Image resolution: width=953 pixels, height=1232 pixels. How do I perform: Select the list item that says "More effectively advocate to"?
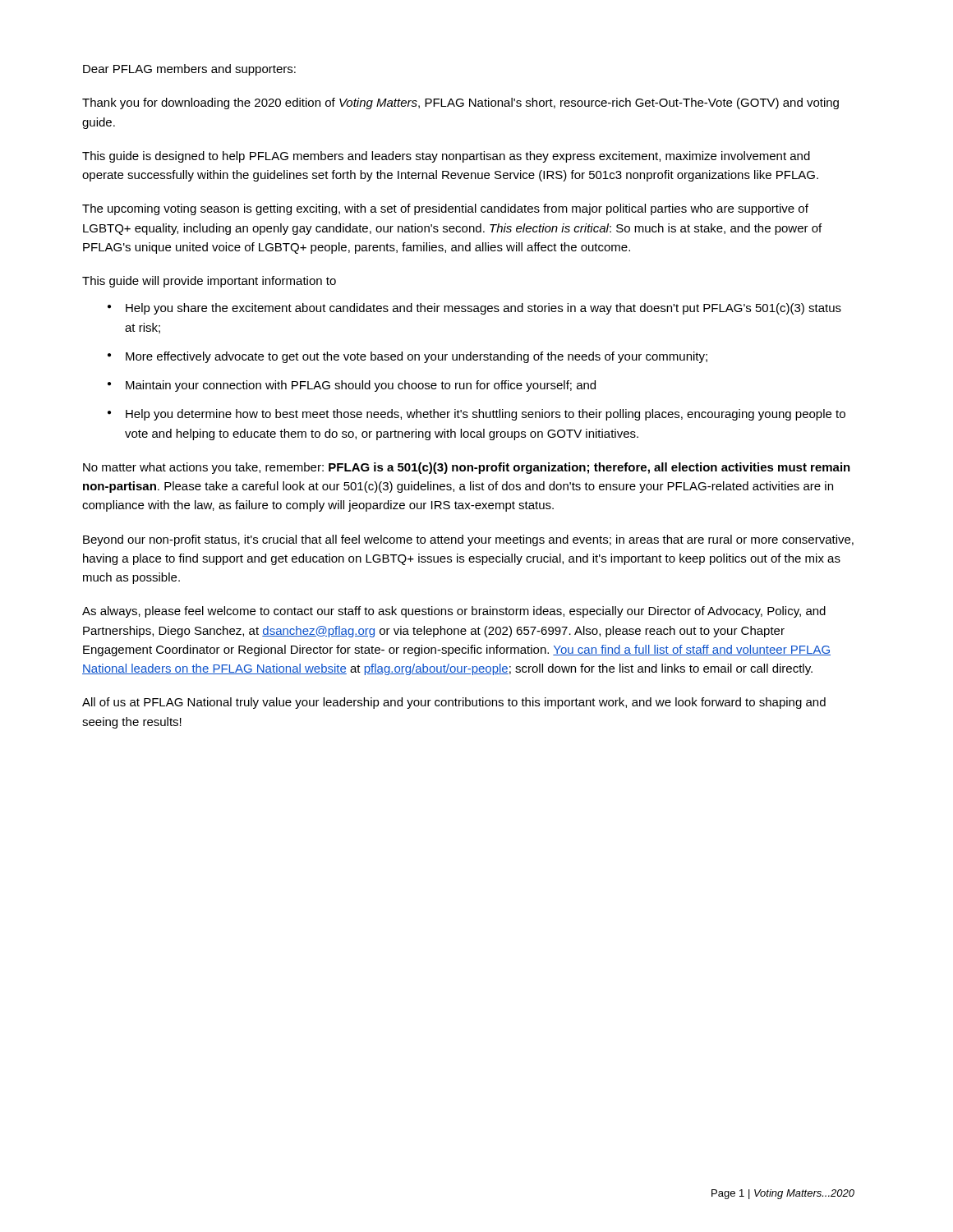pyautogui.click(x=417, y=356)
